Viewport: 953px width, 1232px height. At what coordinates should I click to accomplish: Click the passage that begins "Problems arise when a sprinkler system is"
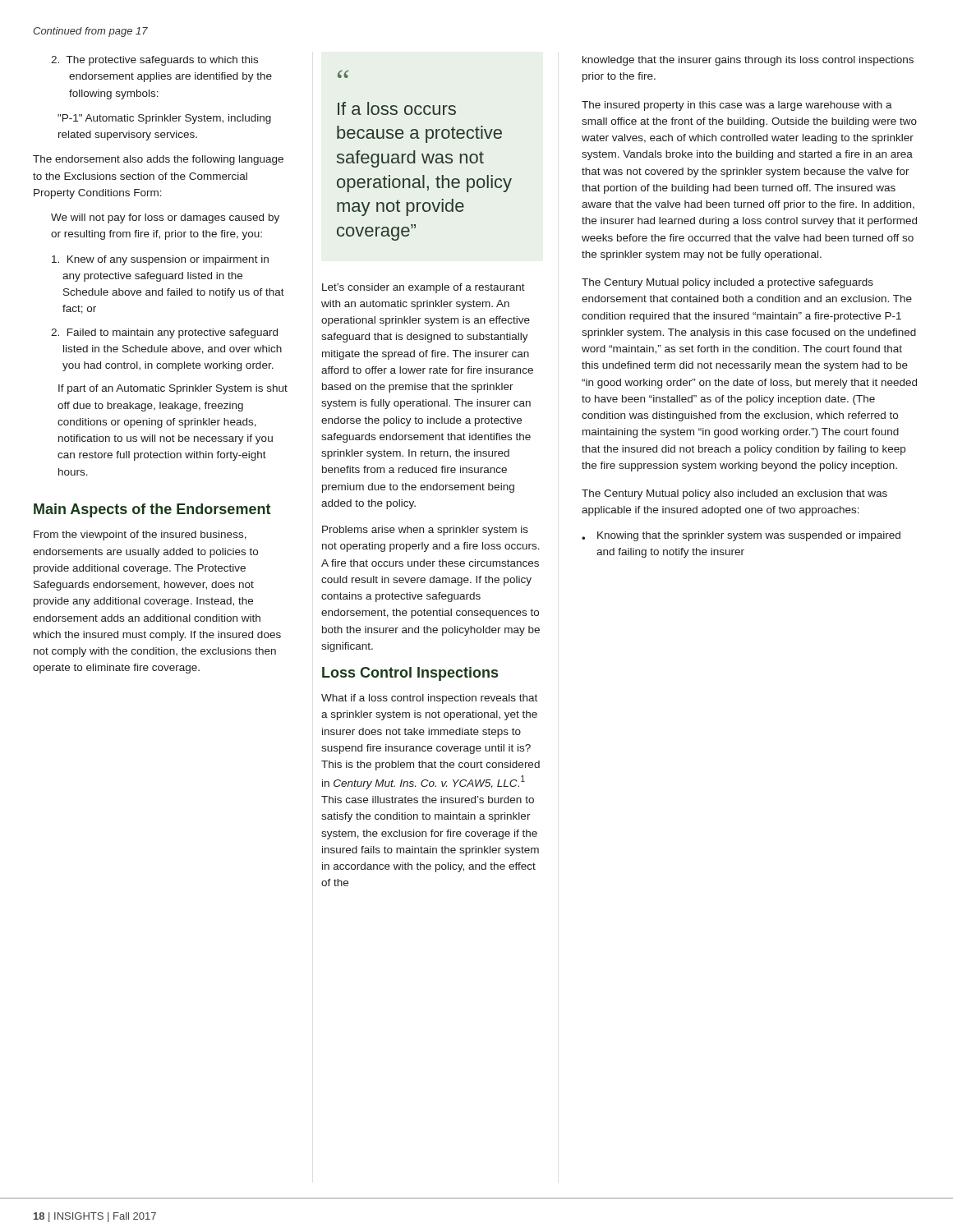coord(431,588)
